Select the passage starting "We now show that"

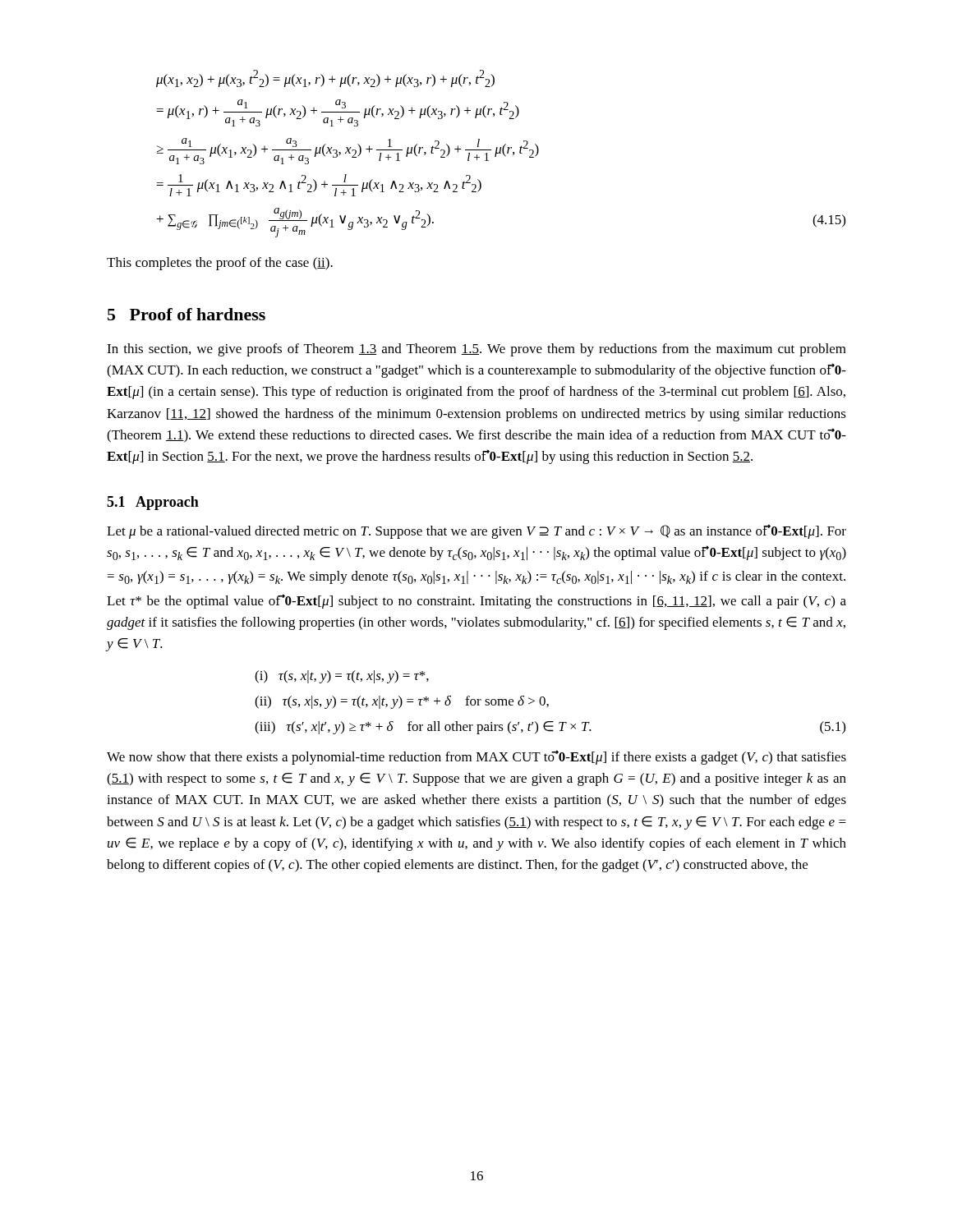[x=476, y=811]
